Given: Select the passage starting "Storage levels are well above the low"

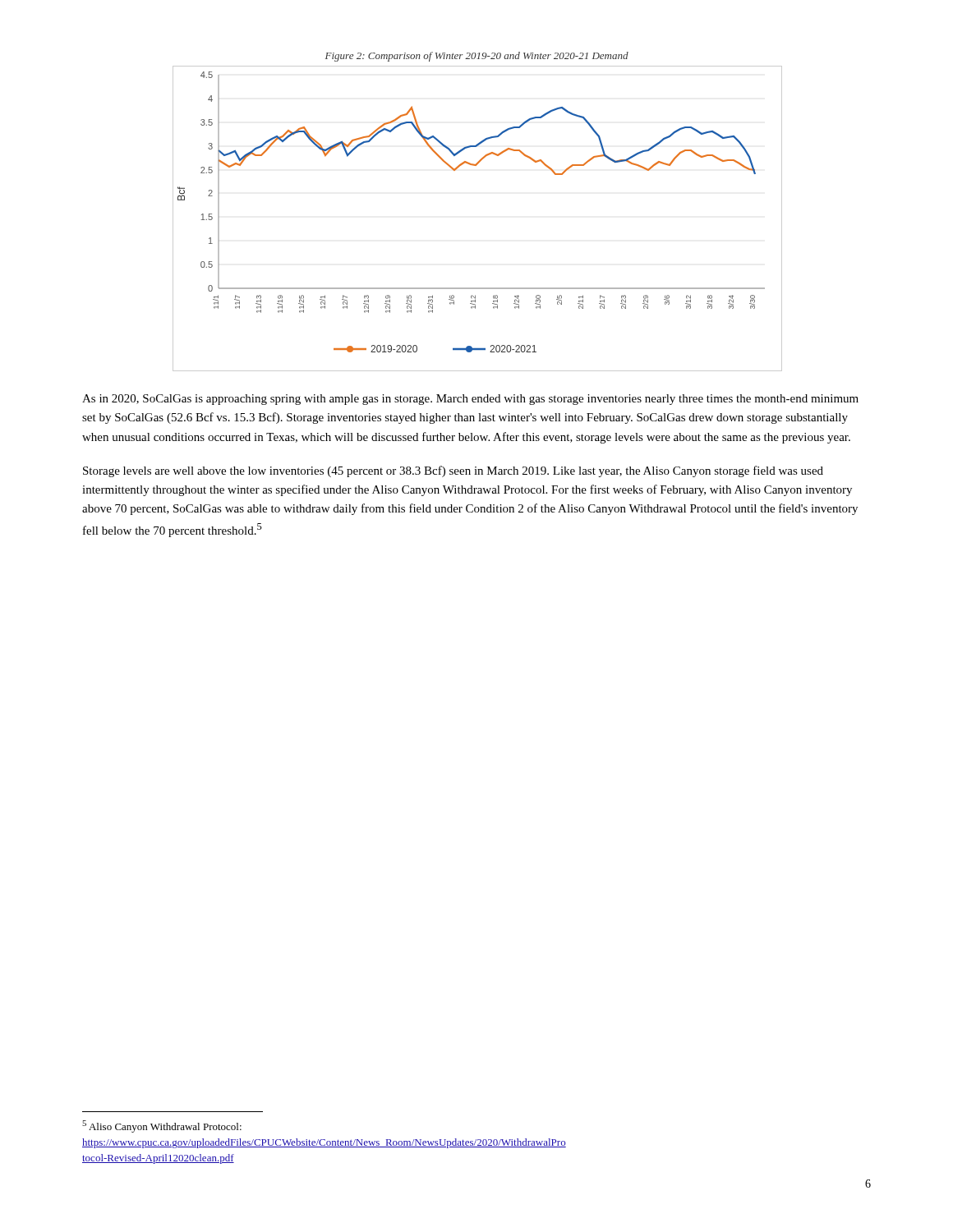Looking at the screenshot, I should coord(470,500).
